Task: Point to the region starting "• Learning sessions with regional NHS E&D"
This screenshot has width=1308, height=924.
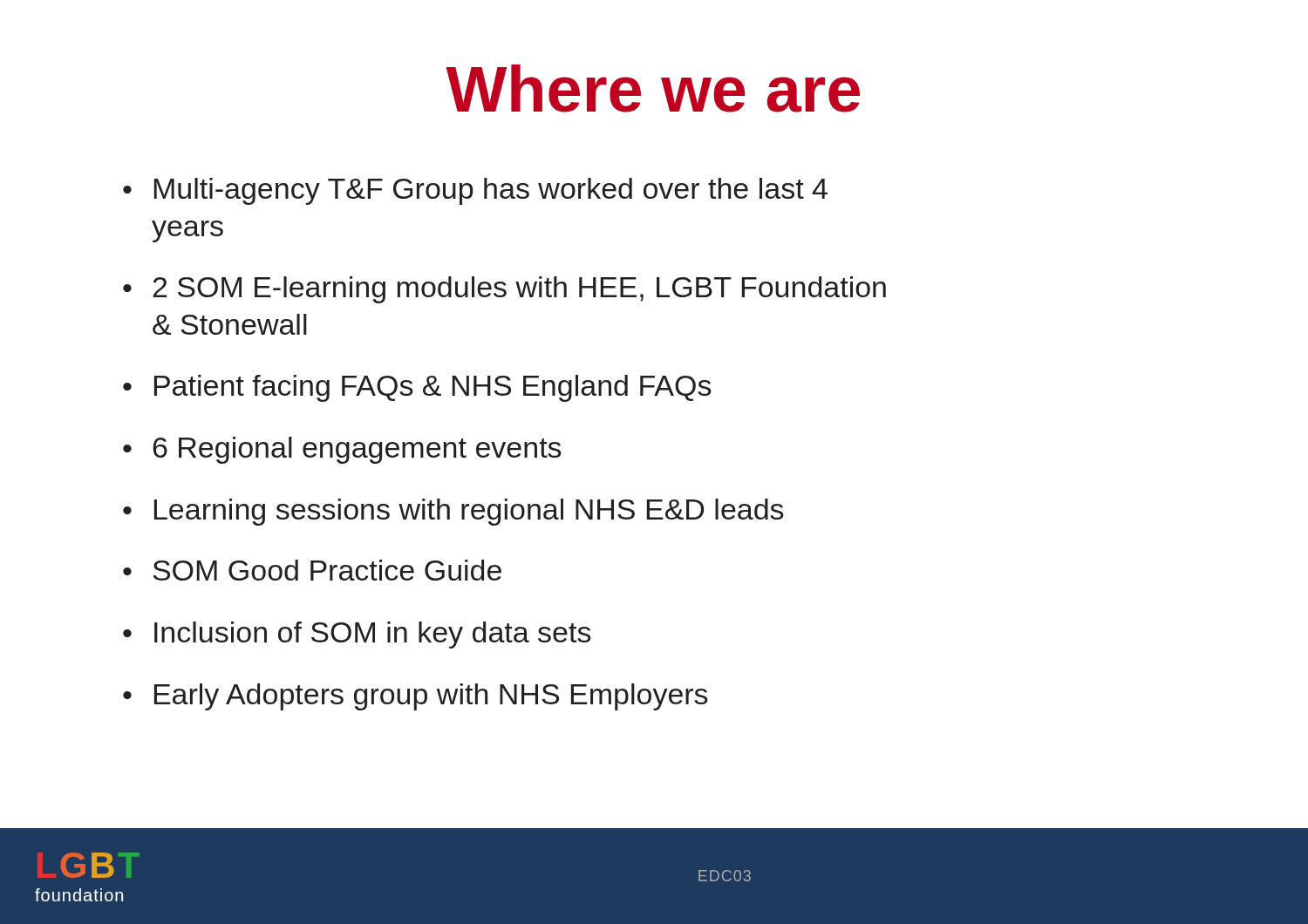Action: click(x=453, y=509)
